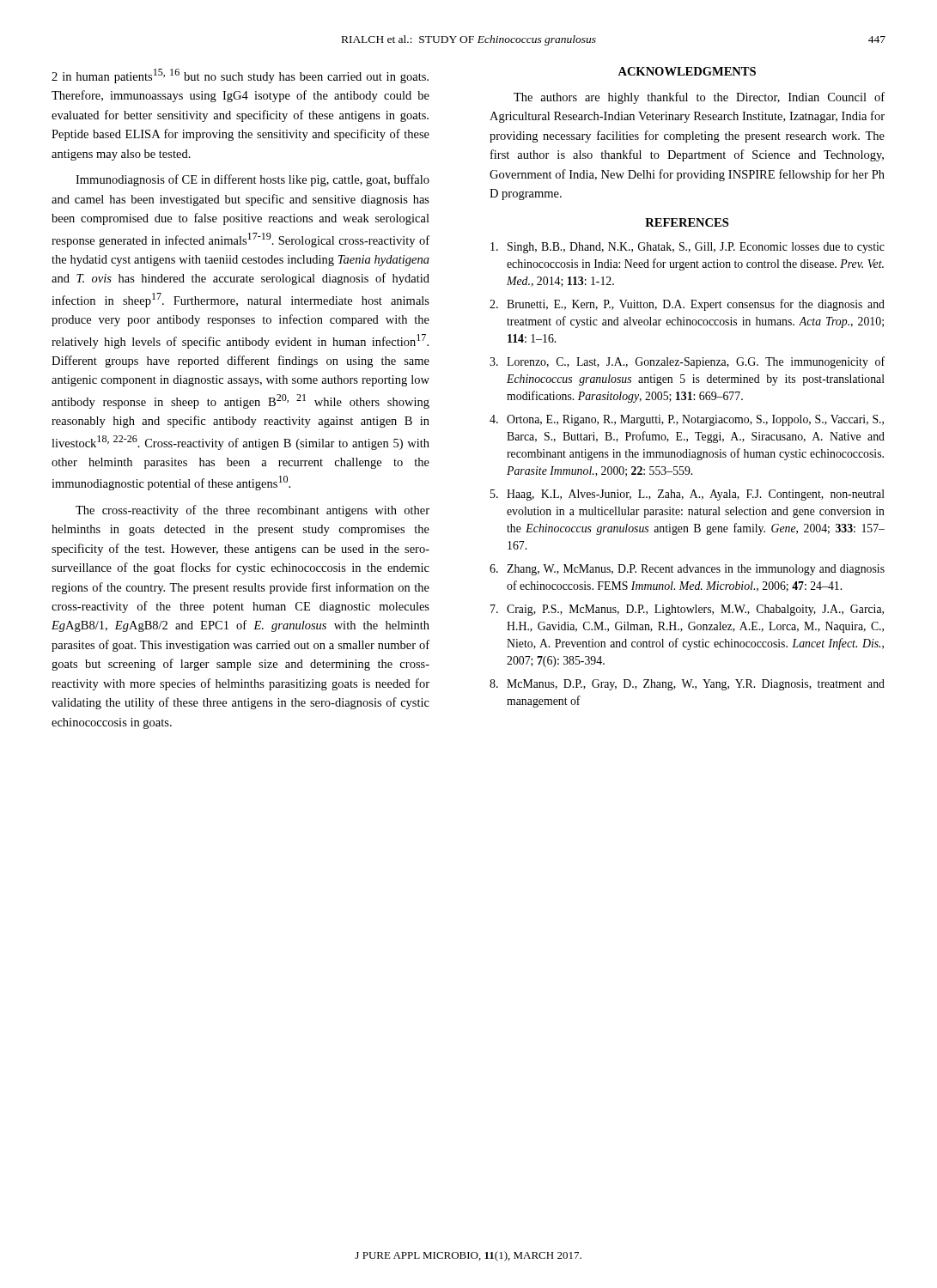This screenshot has height=1288, width=937.
Task: Find the passage starting "8. McManus, D.P., Gray, D., Zhang, W.,"
Action: pyautogui.click(x=687, y=693)
